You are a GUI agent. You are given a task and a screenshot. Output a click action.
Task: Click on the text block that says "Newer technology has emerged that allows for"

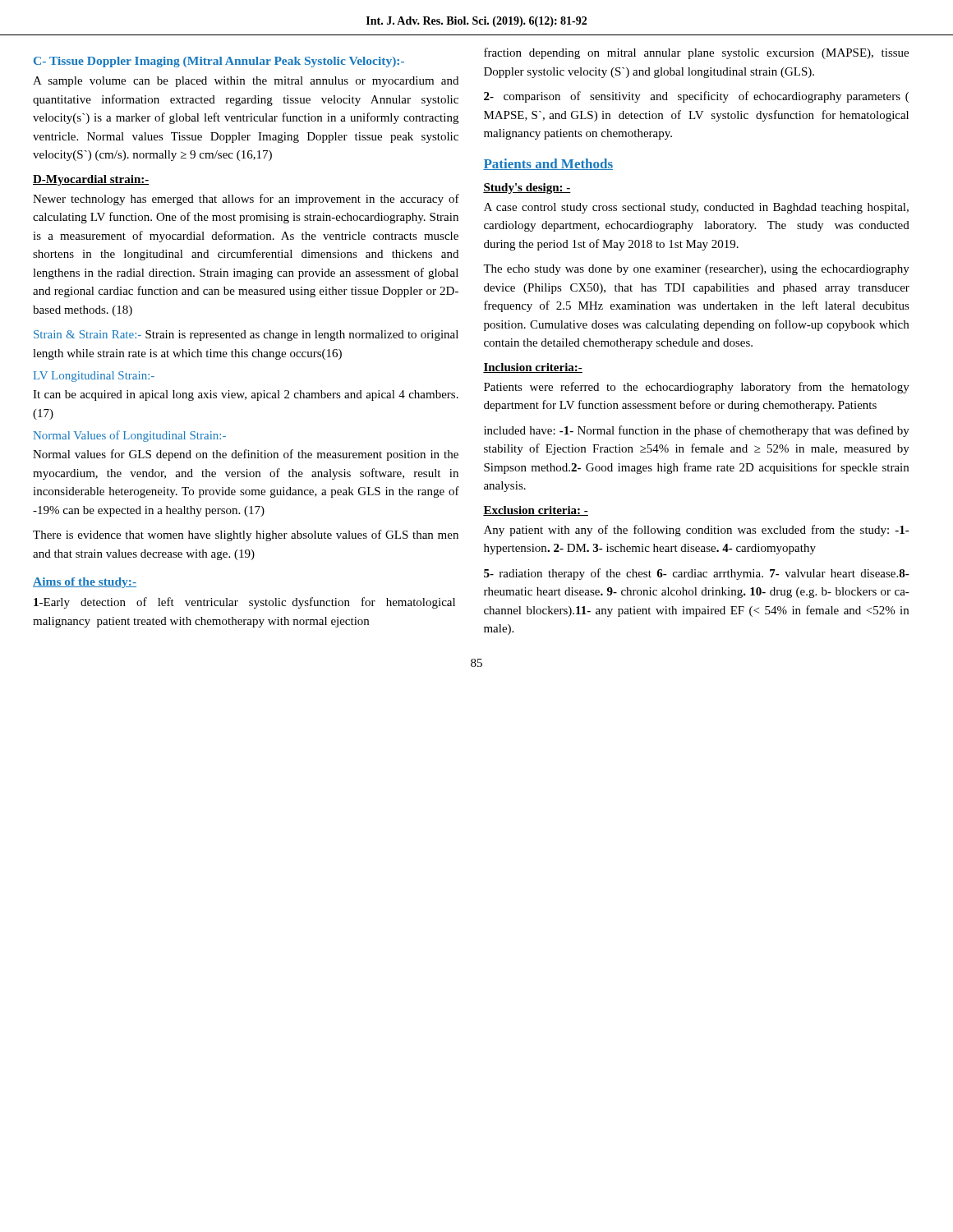point(246,254)
